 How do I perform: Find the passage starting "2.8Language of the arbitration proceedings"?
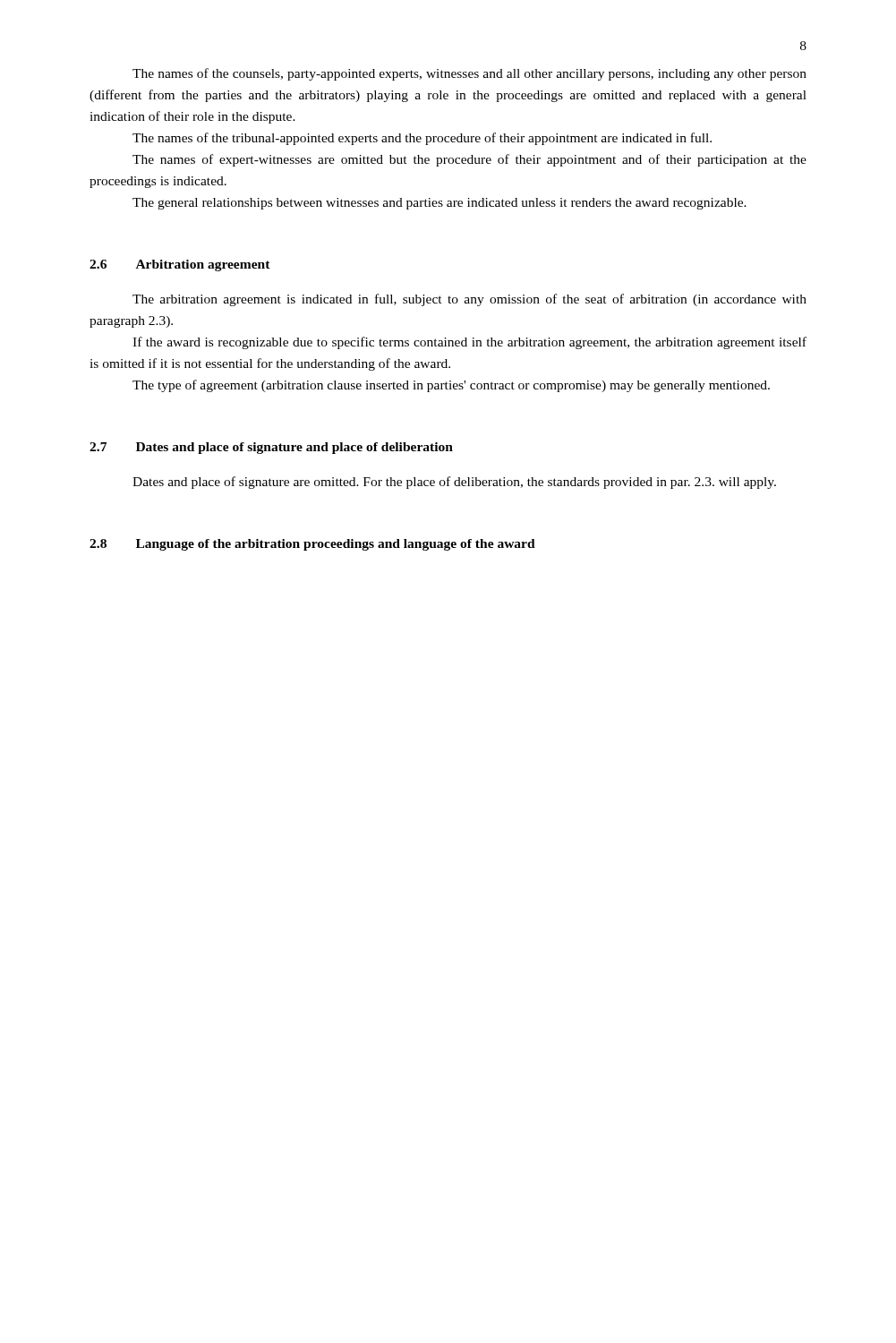click(312, 543)
